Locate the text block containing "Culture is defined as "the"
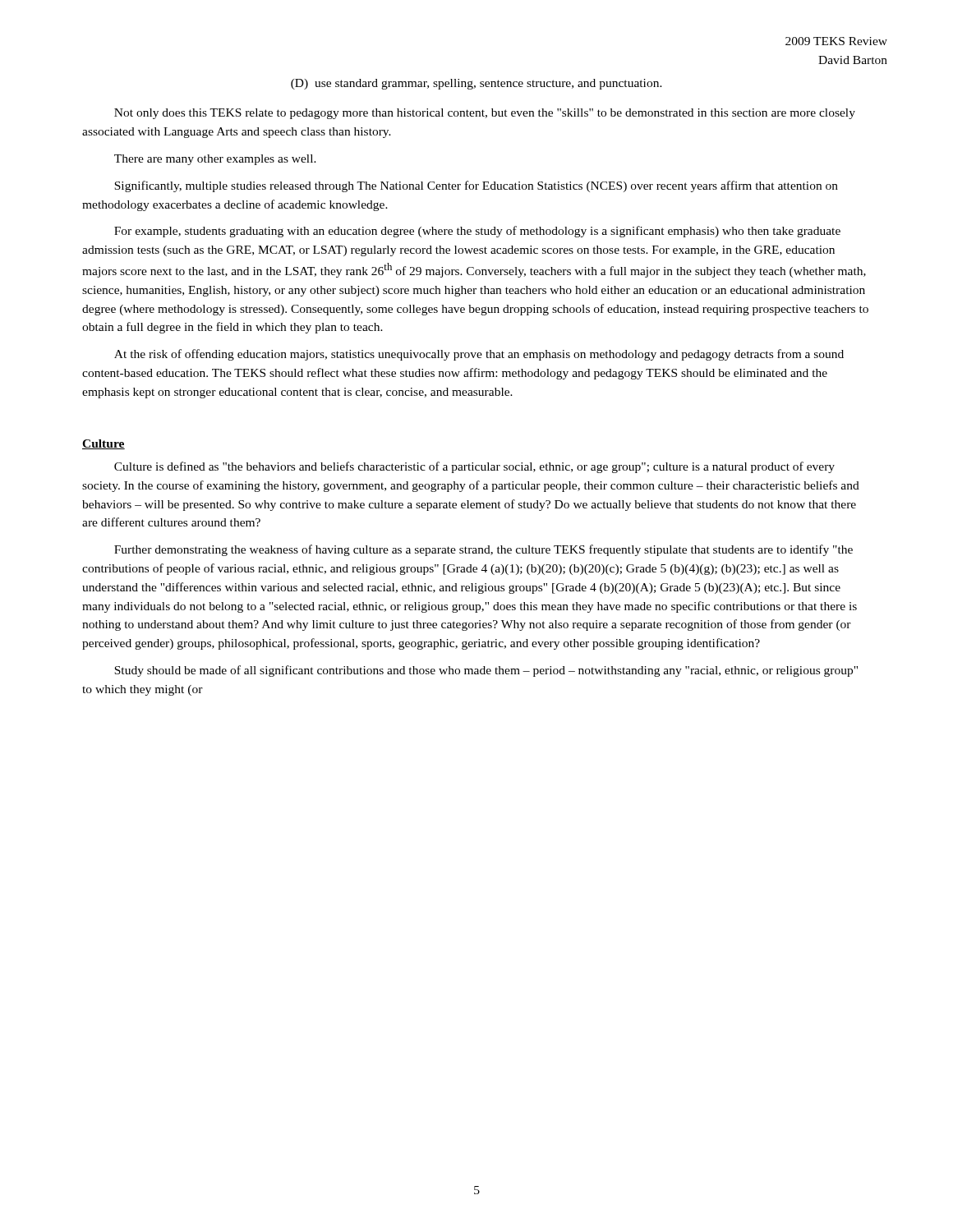 coord(471,494)
